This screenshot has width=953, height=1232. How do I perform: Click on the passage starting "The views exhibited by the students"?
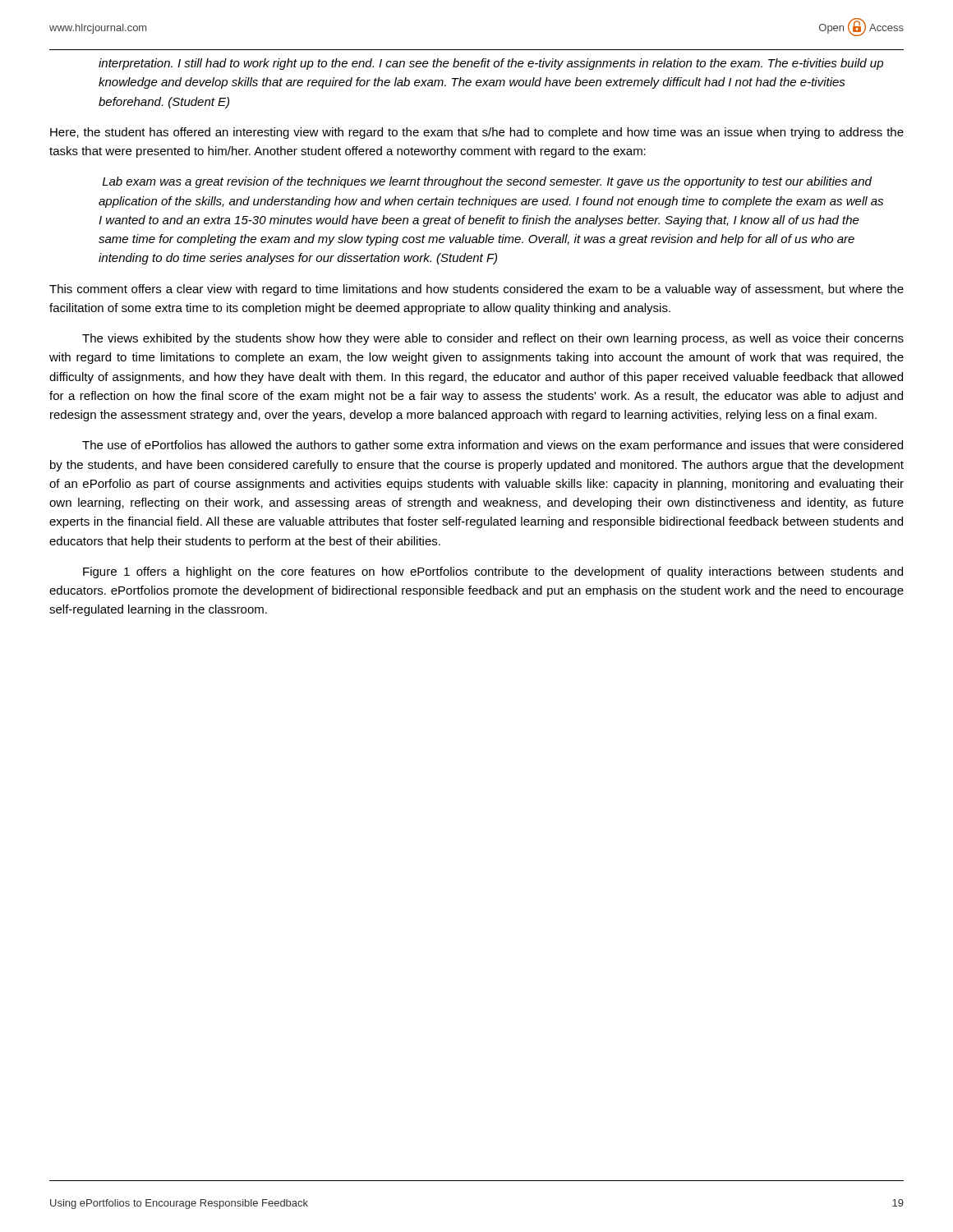[476, 376]
